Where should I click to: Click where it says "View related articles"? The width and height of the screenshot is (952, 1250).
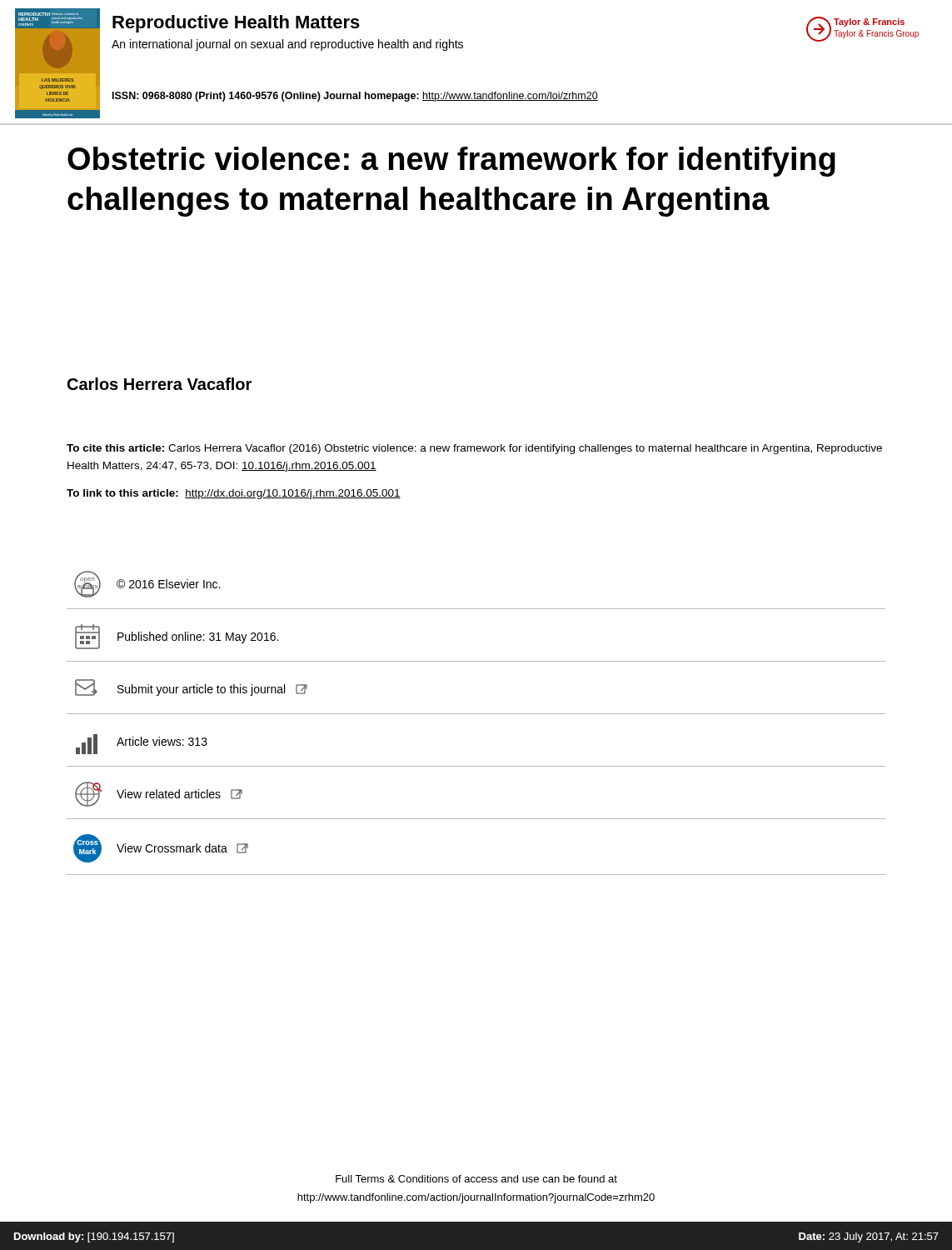click(x=179, y=794)
